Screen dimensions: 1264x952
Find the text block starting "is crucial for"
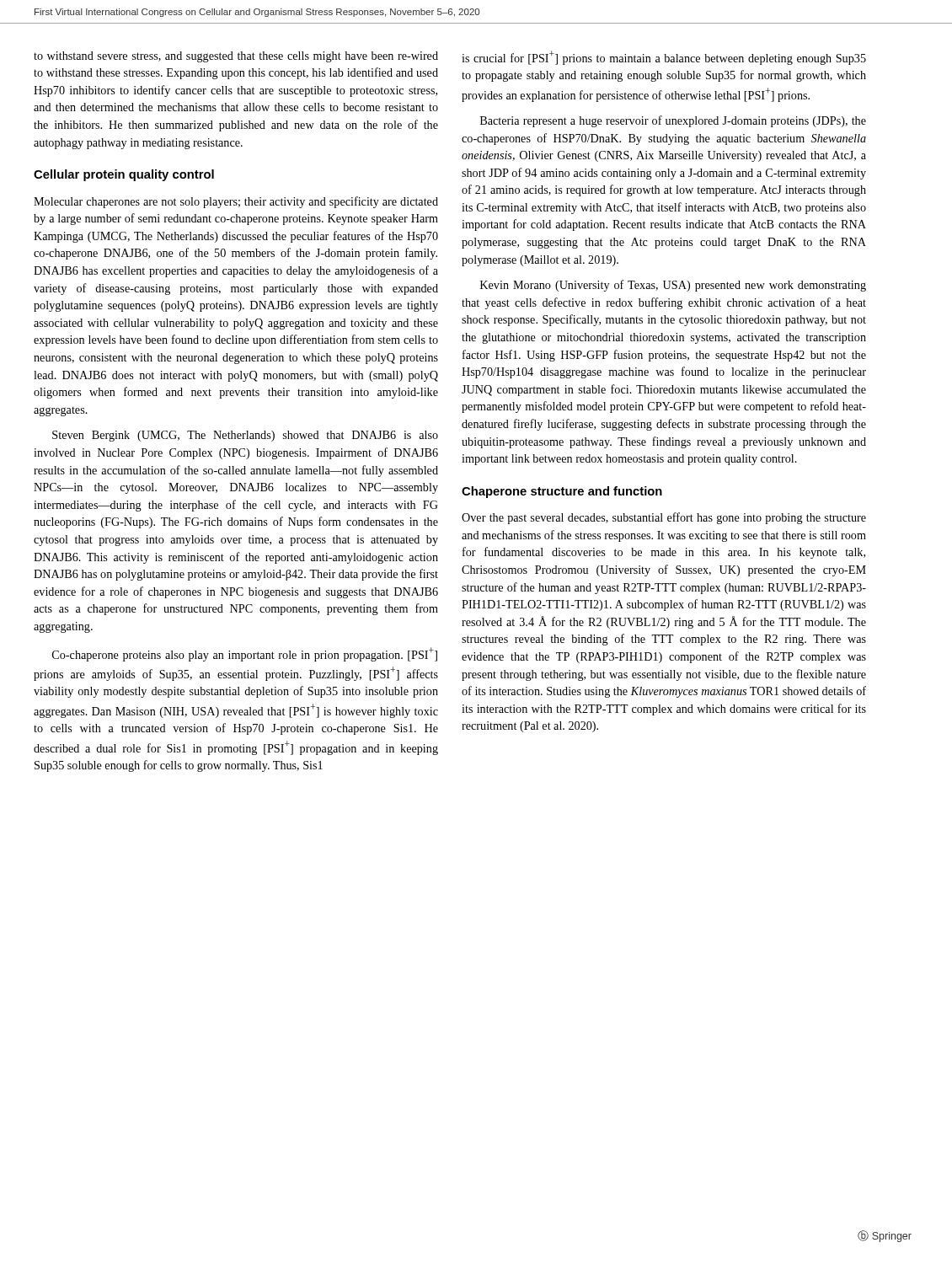(x=664, y=257)
